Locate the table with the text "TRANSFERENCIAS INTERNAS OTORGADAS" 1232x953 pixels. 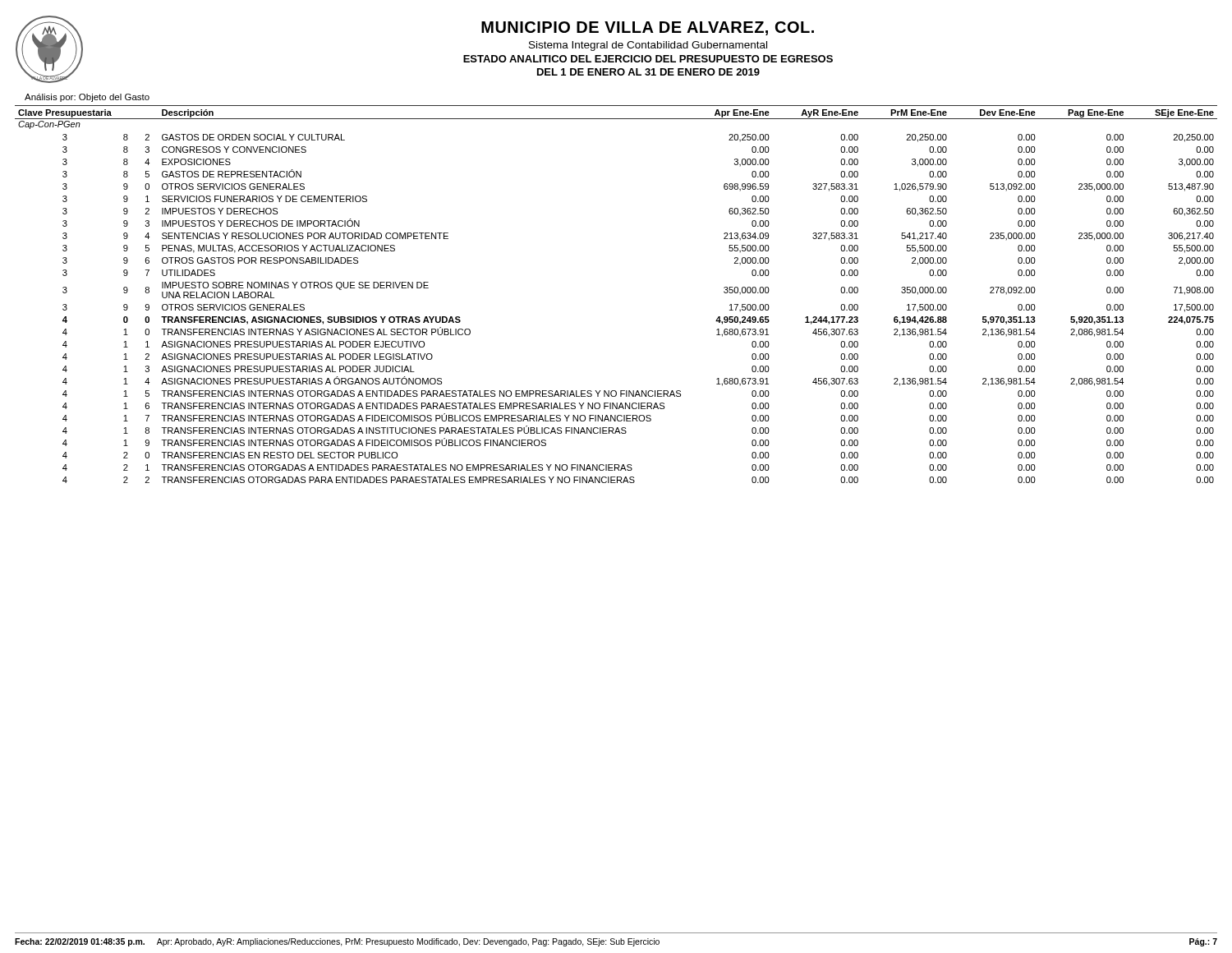(x=616, y=295)
